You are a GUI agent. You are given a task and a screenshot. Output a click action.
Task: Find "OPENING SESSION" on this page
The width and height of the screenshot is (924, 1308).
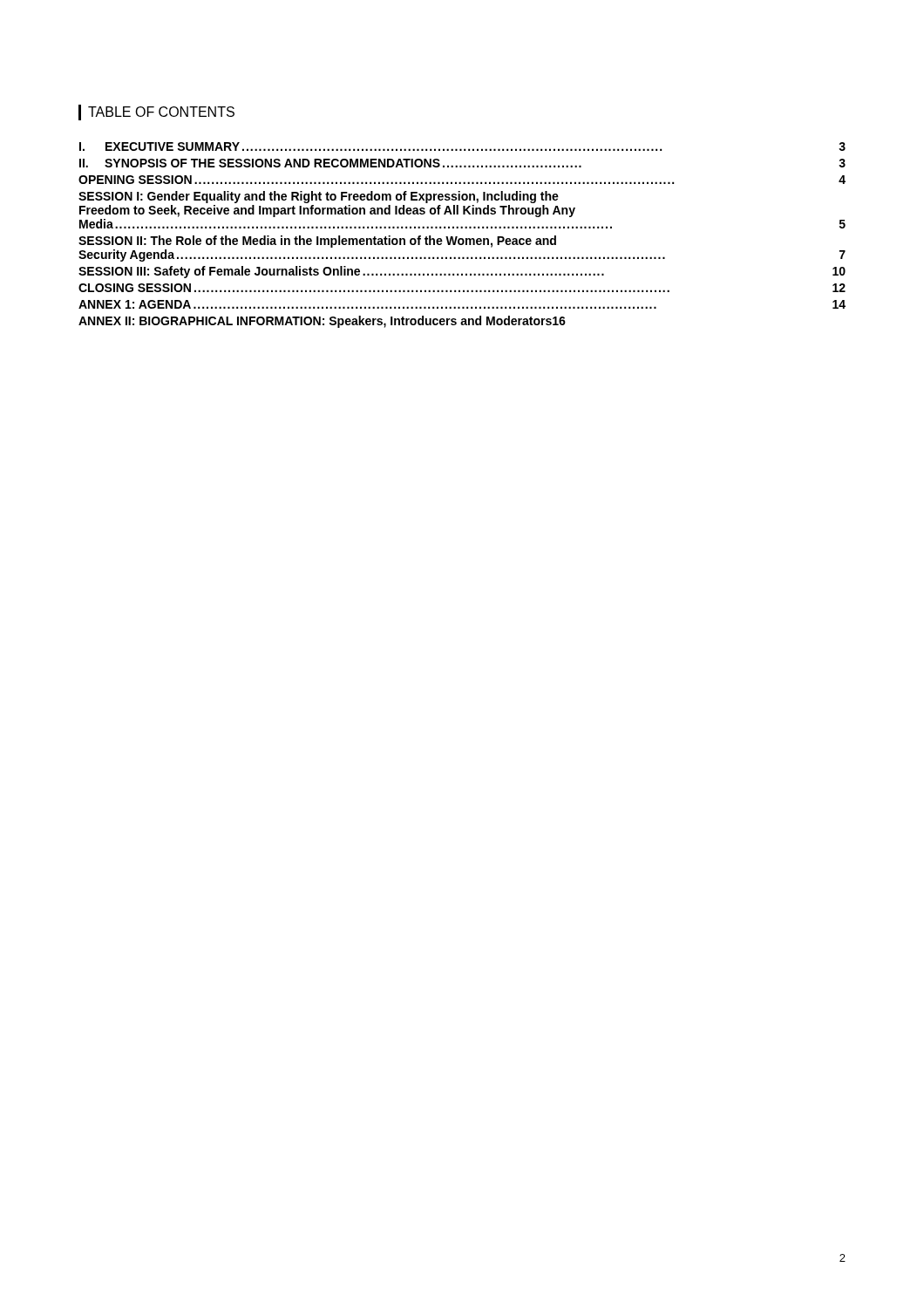(462, 180)
